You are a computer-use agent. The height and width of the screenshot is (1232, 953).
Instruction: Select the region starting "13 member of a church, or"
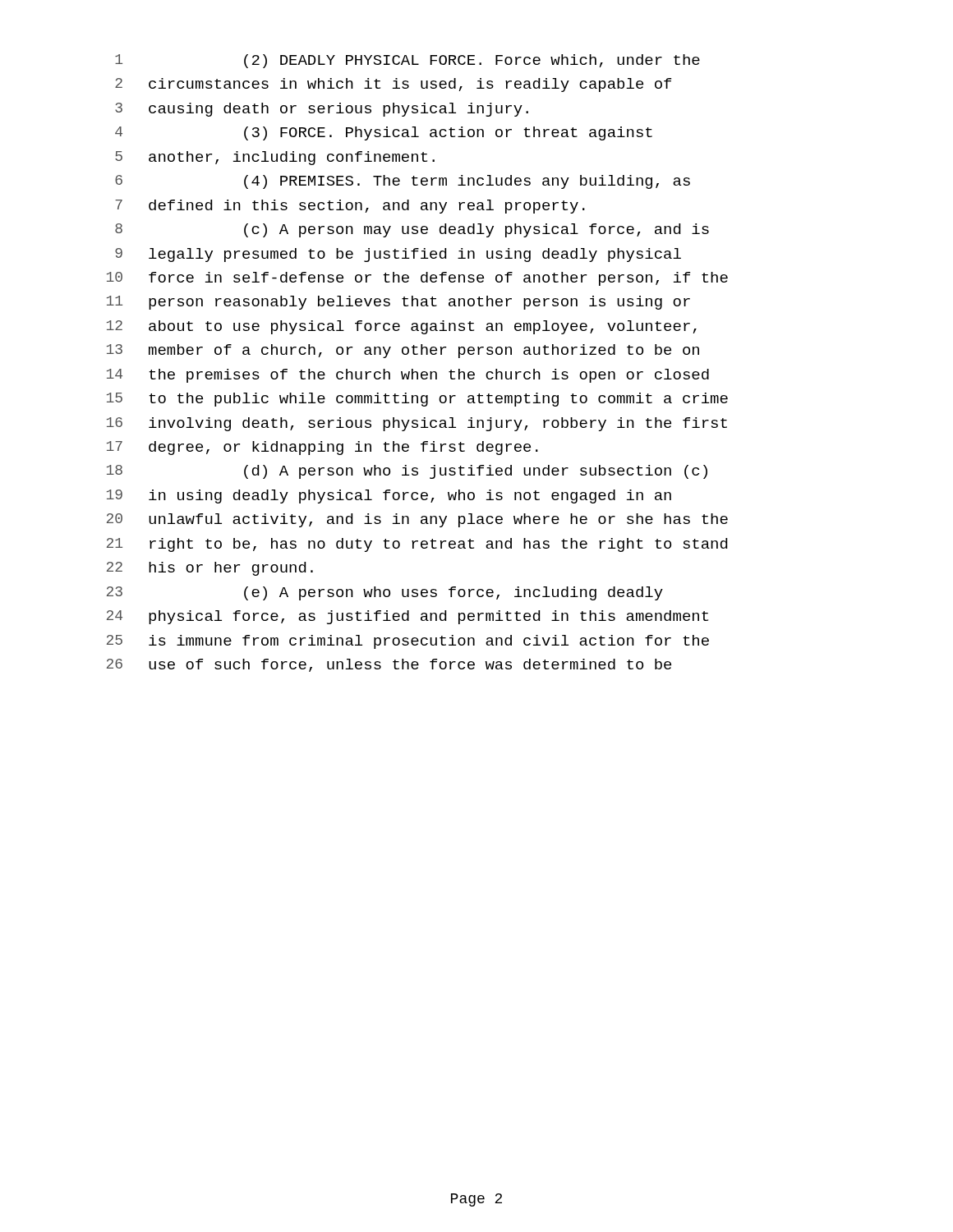(476, 351)
